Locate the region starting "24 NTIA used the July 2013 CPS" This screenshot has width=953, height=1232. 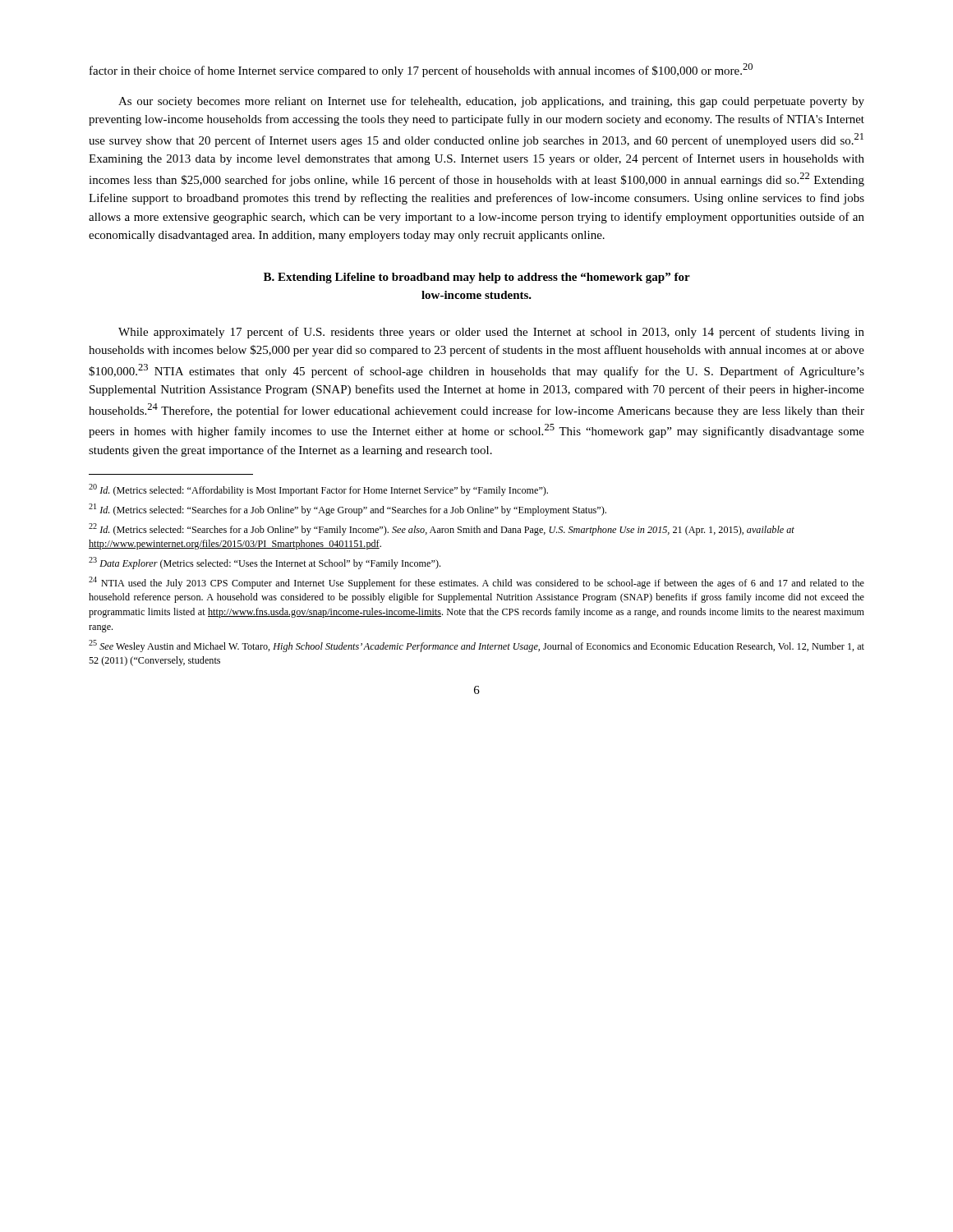476,603
